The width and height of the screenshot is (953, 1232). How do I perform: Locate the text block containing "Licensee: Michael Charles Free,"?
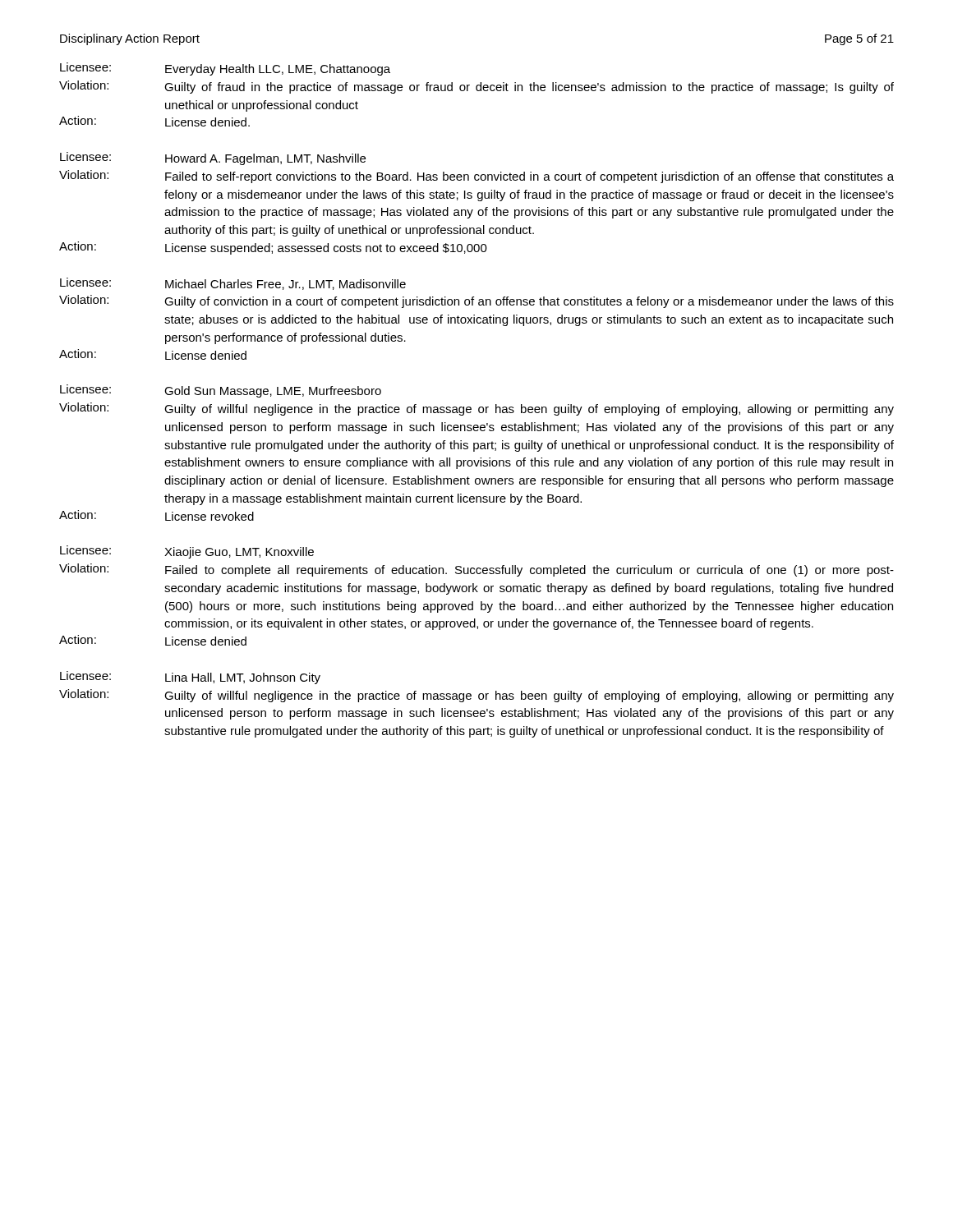(x=476, y=319)
